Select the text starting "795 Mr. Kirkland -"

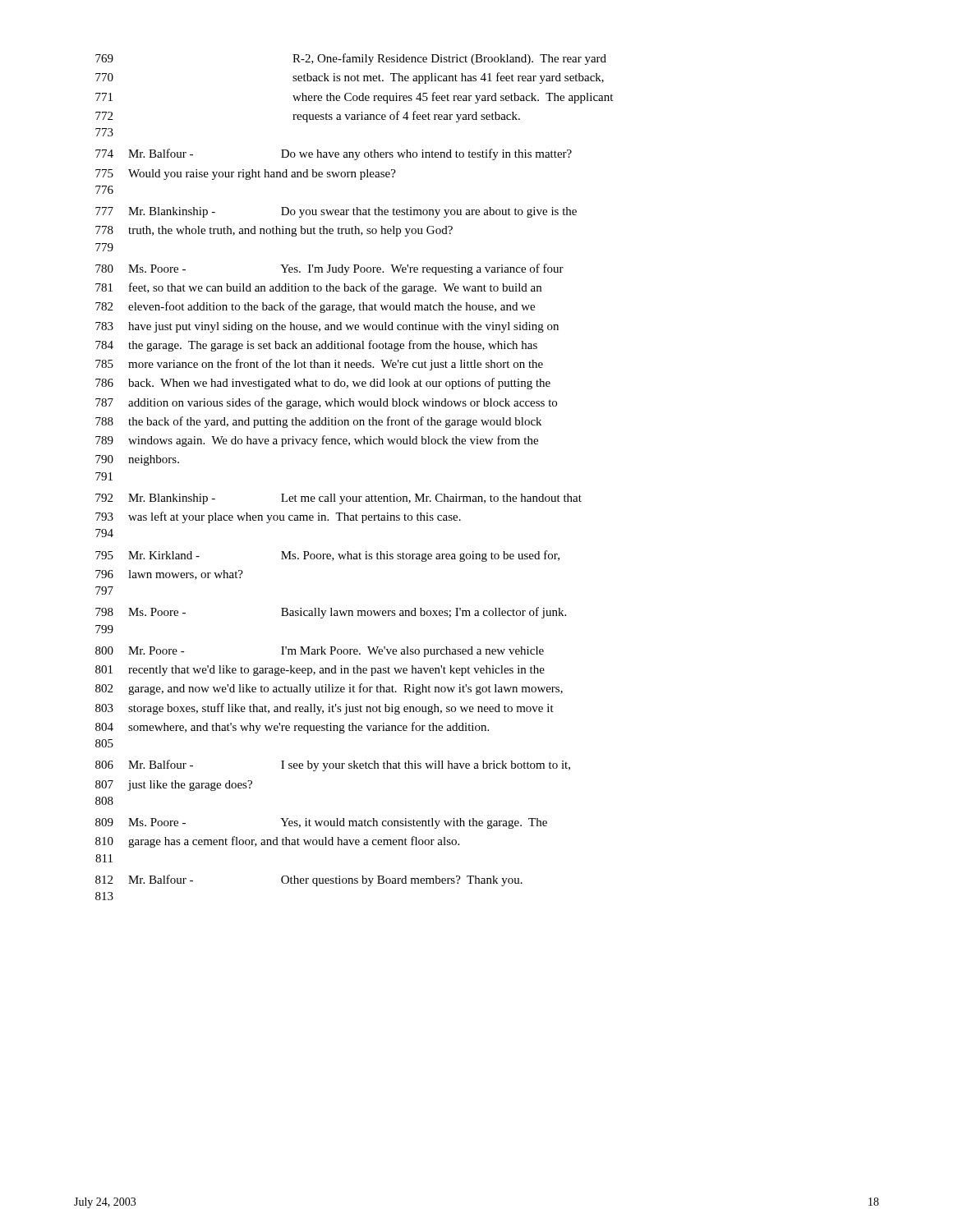(476, 555)
